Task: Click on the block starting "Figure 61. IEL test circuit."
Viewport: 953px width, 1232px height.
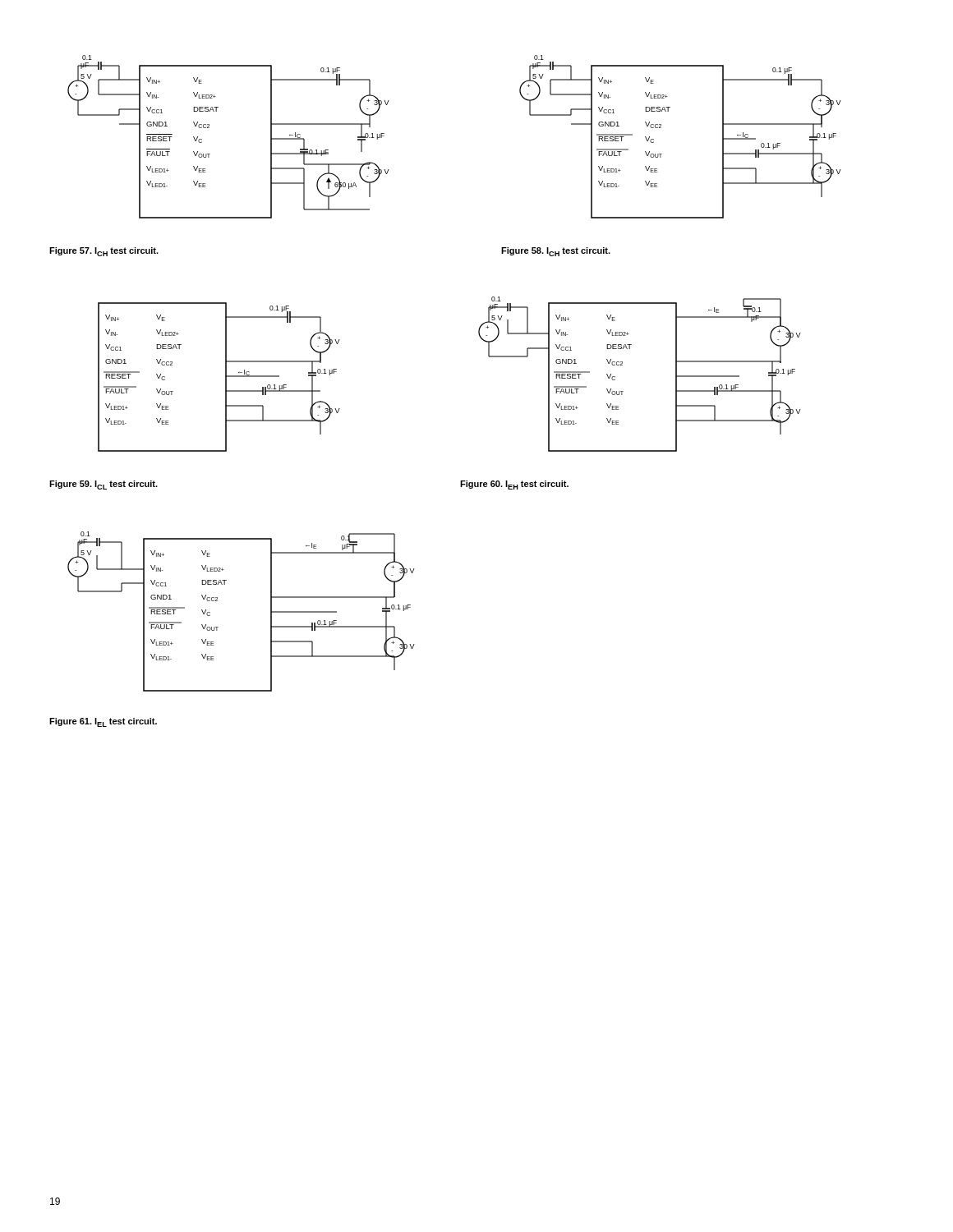Action: pos(103,723)
